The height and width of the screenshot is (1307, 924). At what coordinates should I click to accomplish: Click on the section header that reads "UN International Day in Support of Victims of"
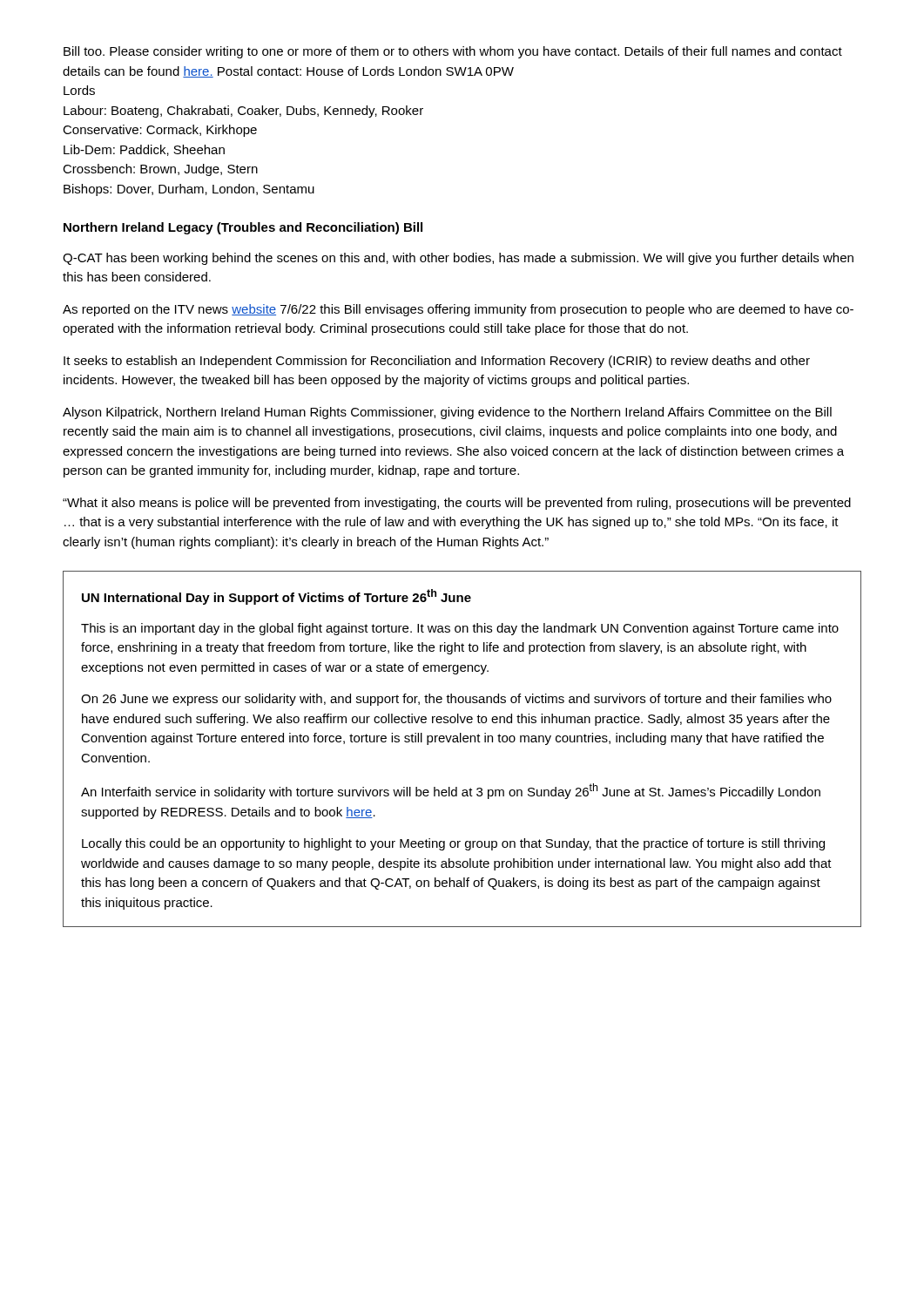276,596
